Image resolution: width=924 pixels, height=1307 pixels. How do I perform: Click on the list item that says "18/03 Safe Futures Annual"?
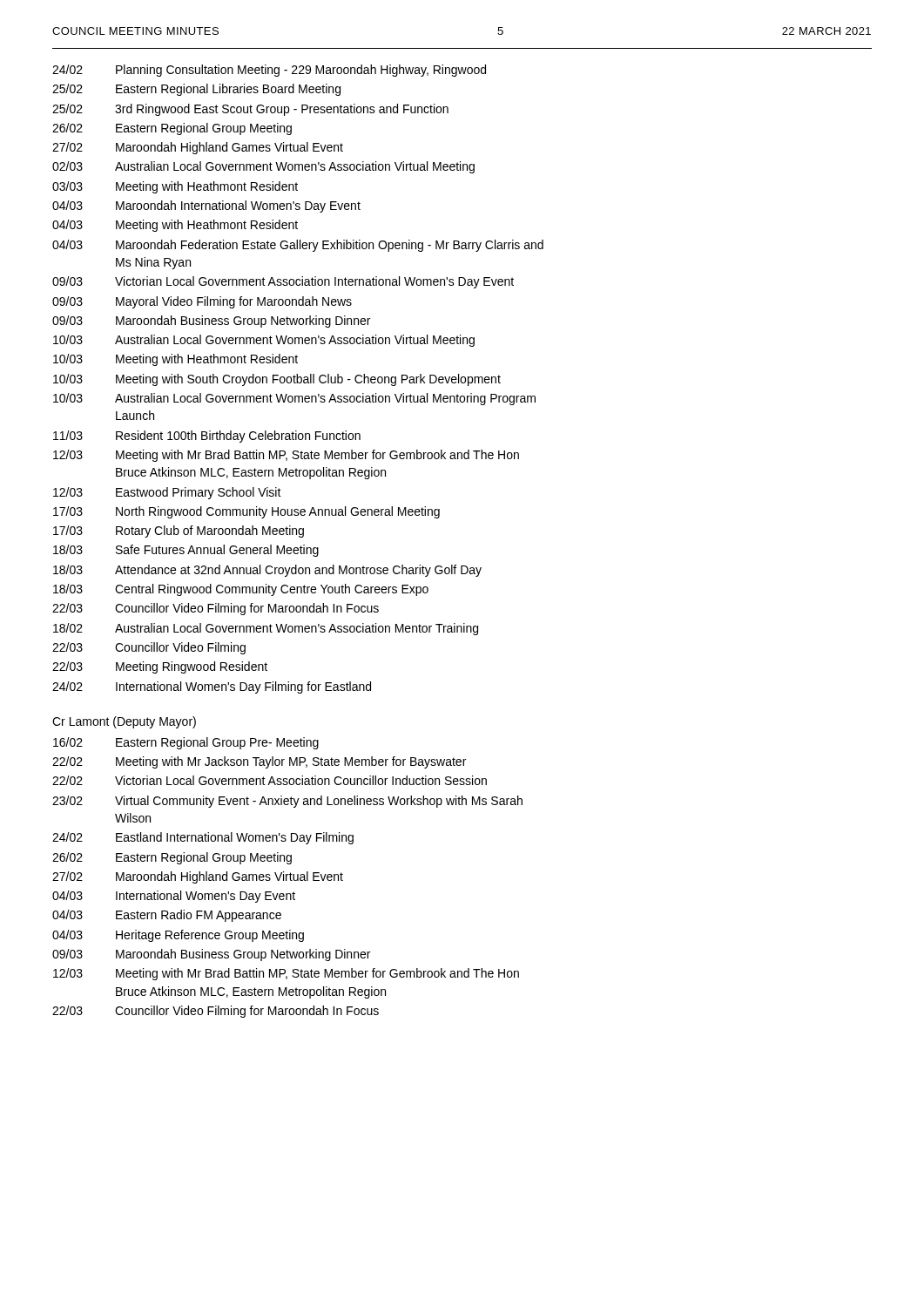tap(186, 551)
